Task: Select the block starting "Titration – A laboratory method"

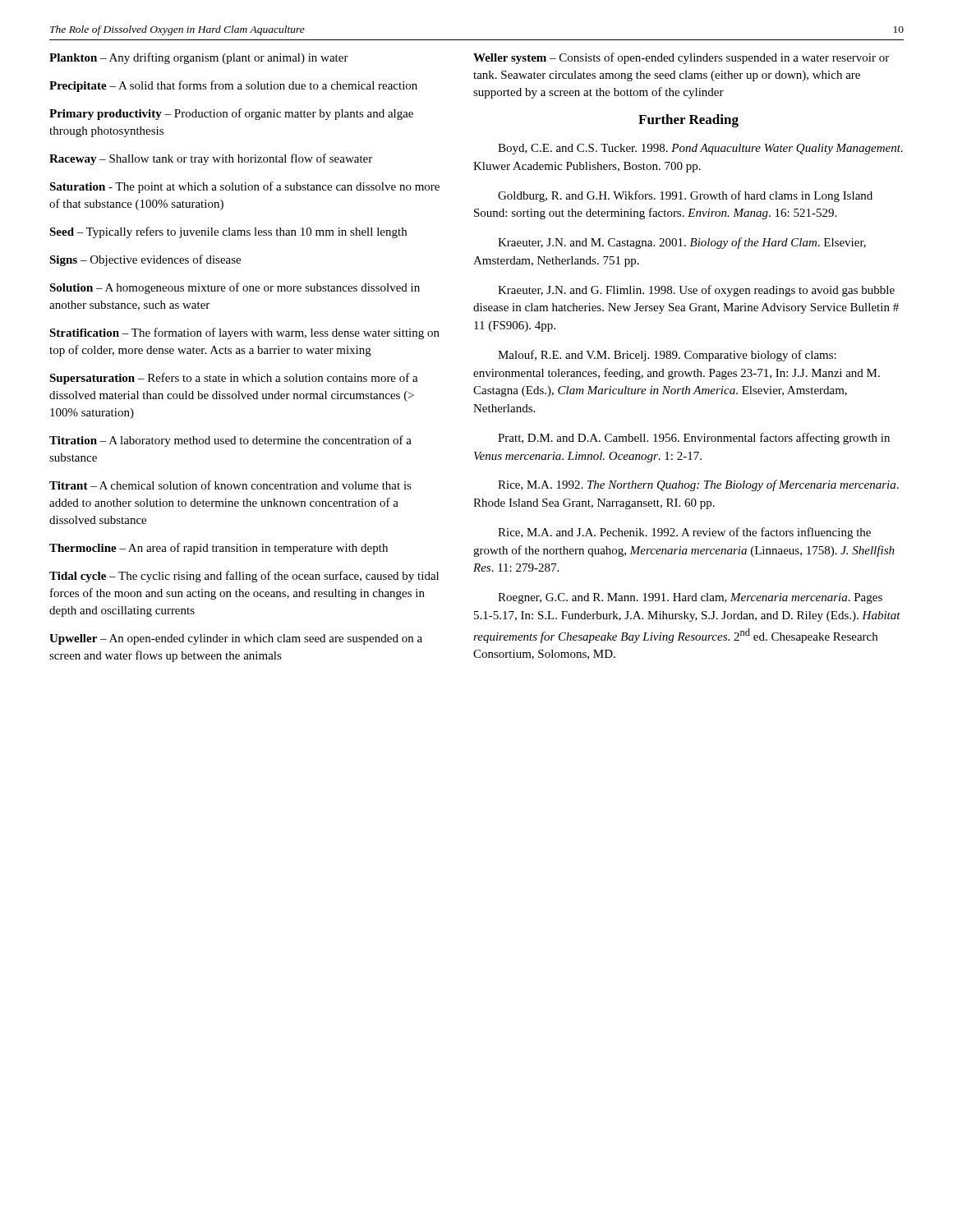Action: pos(230,449)
